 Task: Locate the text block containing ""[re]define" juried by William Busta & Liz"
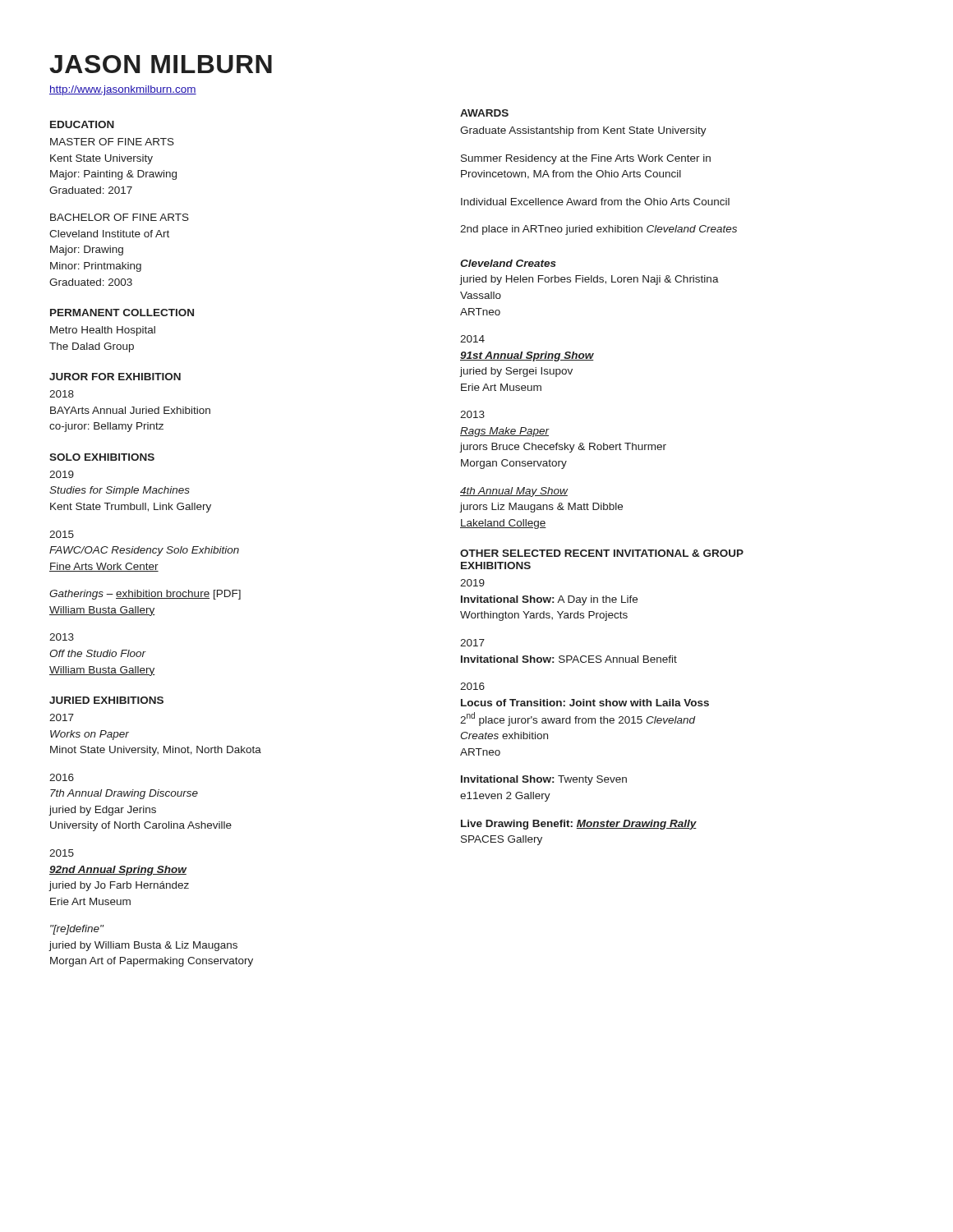[226, 945]
